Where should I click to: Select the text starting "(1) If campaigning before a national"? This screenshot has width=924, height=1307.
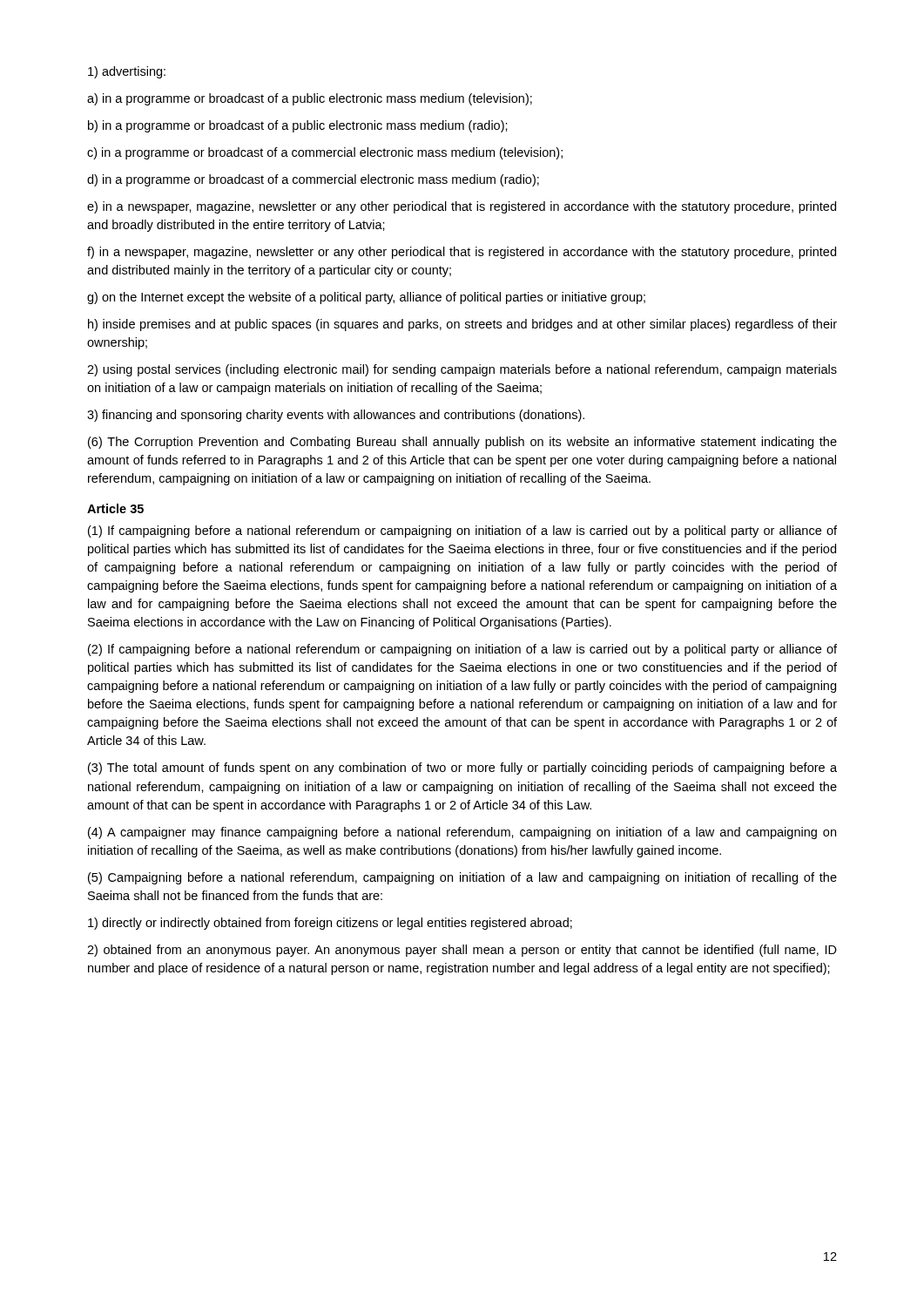coord(462,577)
